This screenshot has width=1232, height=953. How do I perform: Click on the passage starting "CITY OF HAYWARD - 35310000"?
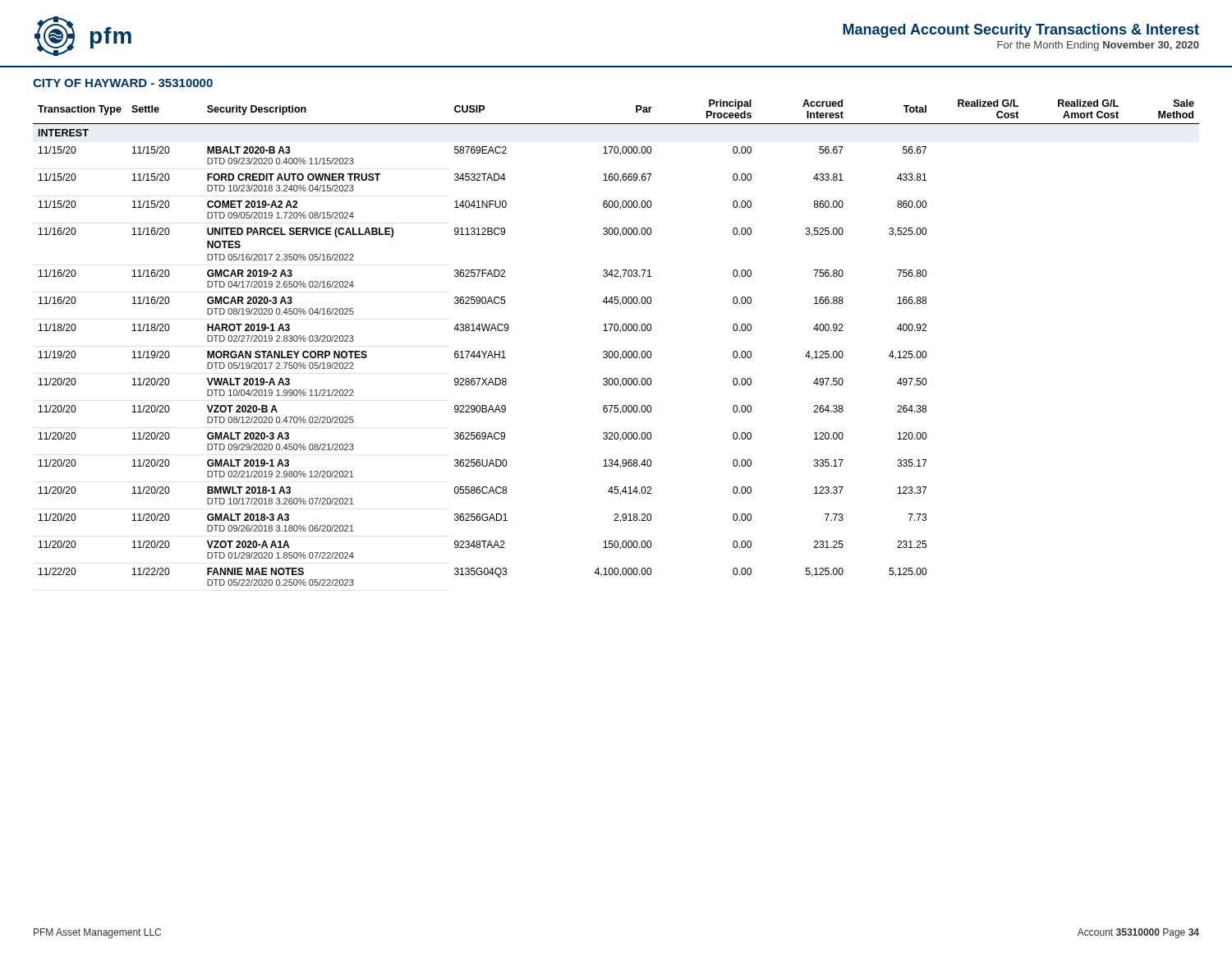coord(123,83)
